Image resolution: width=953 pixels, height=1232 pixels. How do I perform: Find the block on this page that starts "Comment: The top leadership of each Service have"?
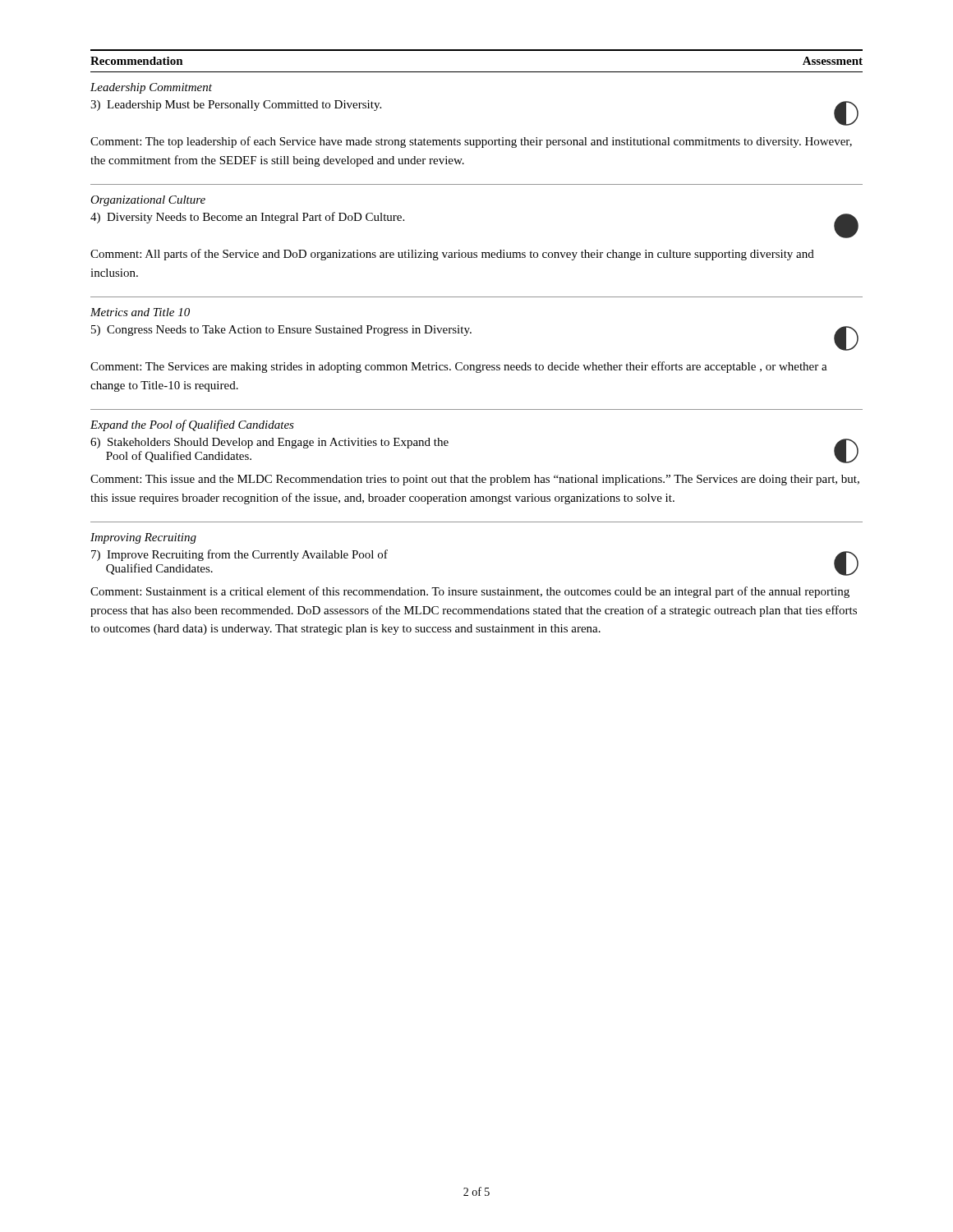coord(471,150)
